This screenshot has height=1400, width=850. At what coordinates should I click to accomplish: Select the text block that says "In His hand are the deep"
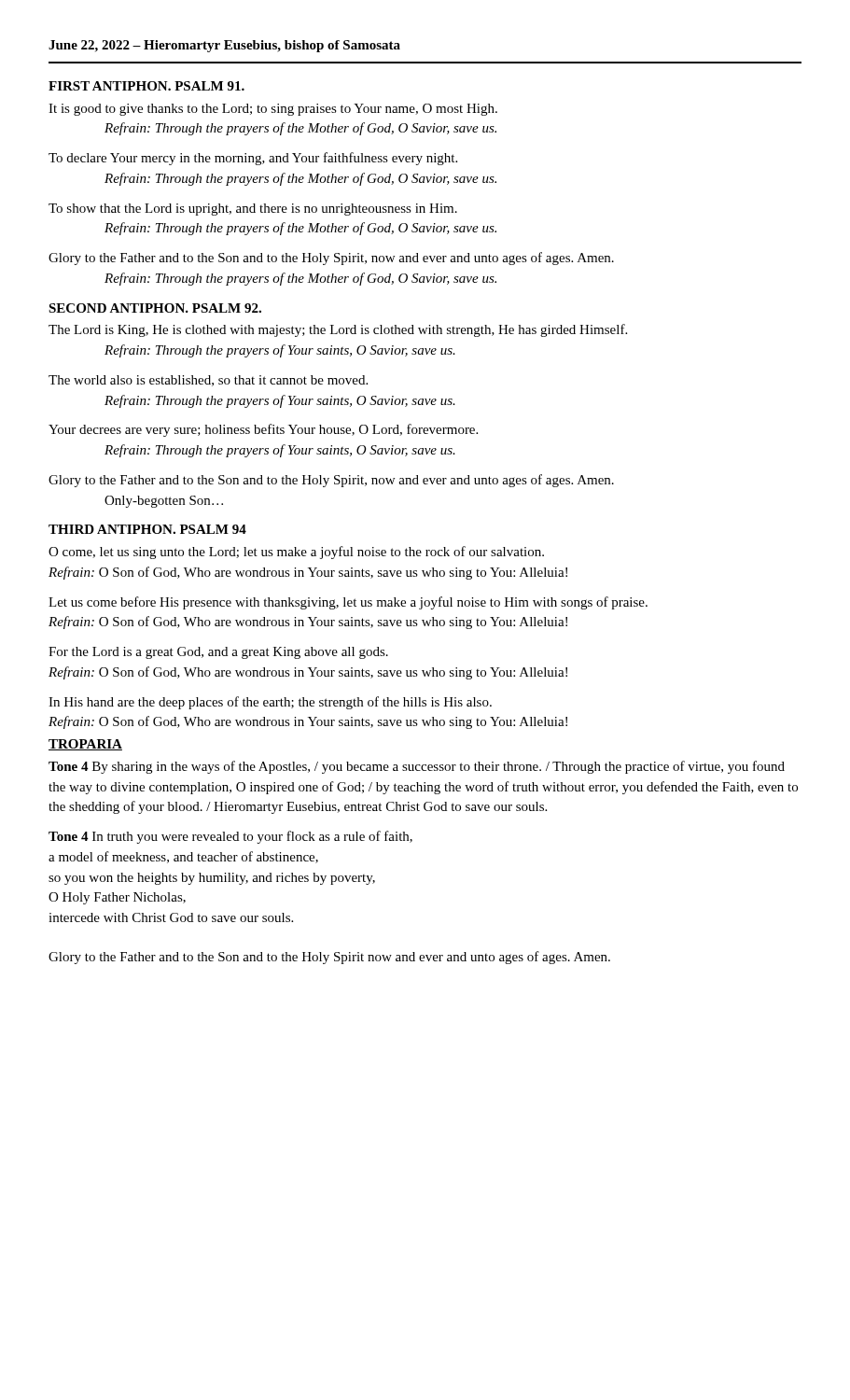coord(425,712)
